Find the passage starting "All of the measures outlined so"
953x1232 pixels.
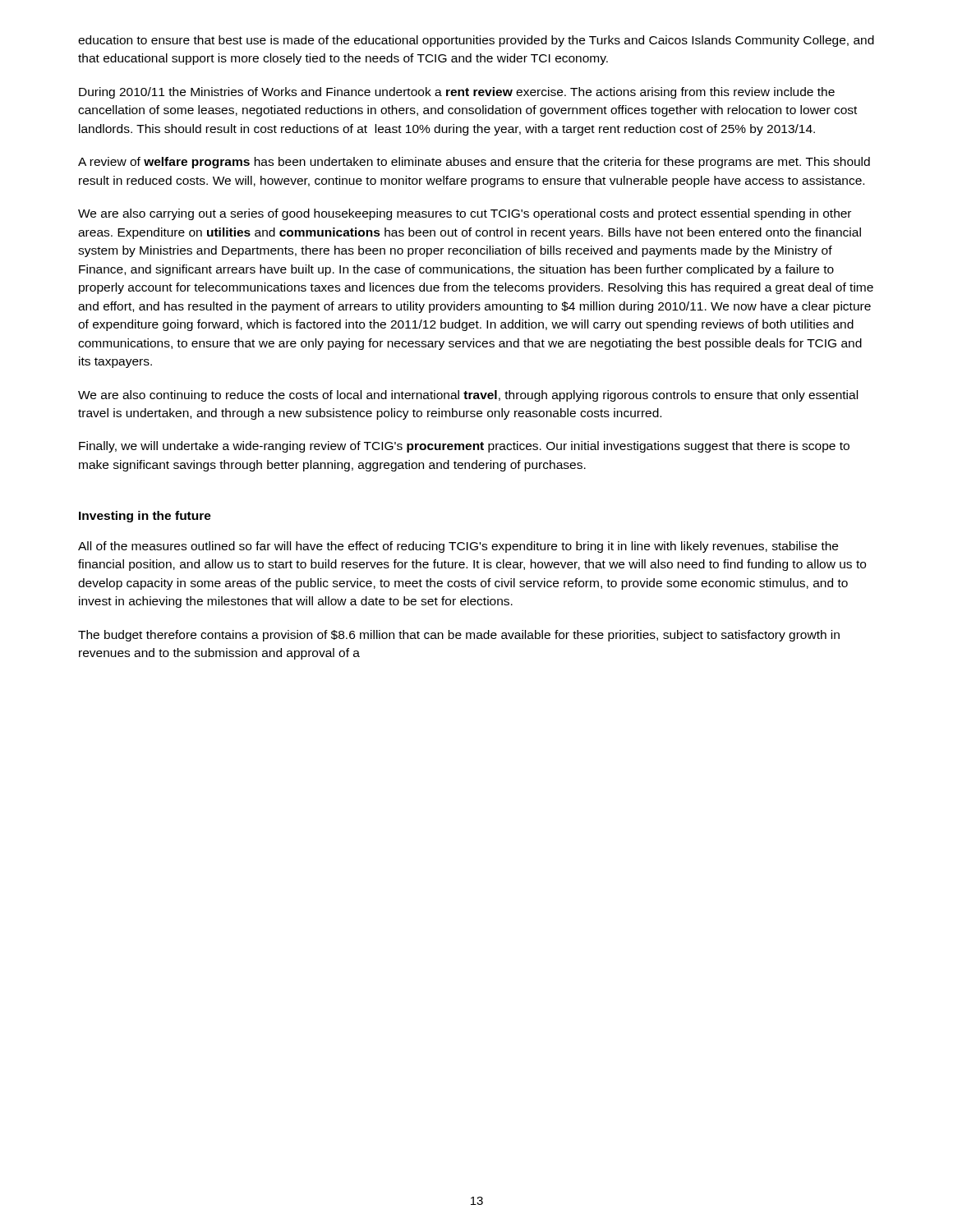[472, 573]
